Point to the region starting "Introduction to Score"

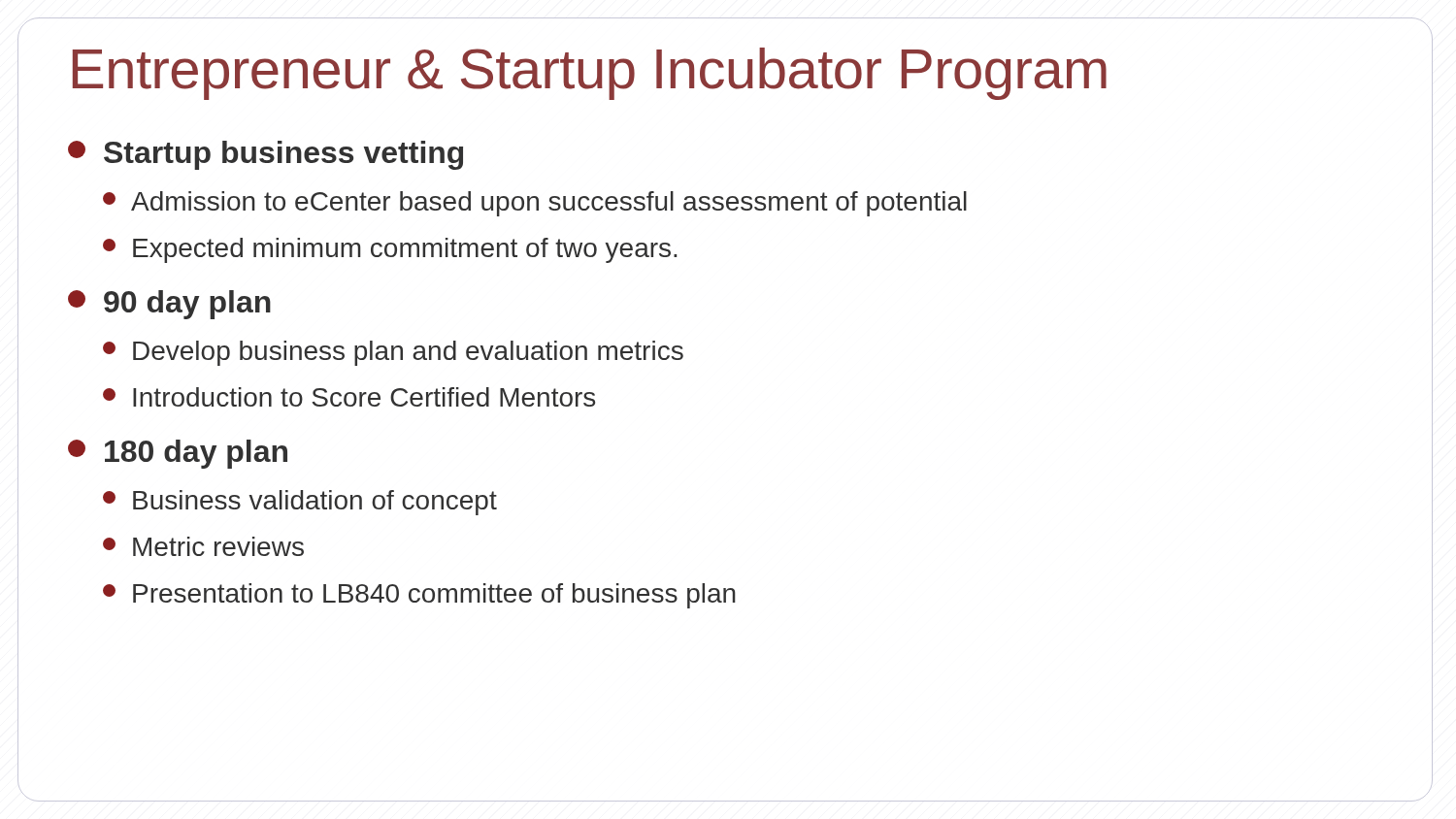(x=349, y=397)
